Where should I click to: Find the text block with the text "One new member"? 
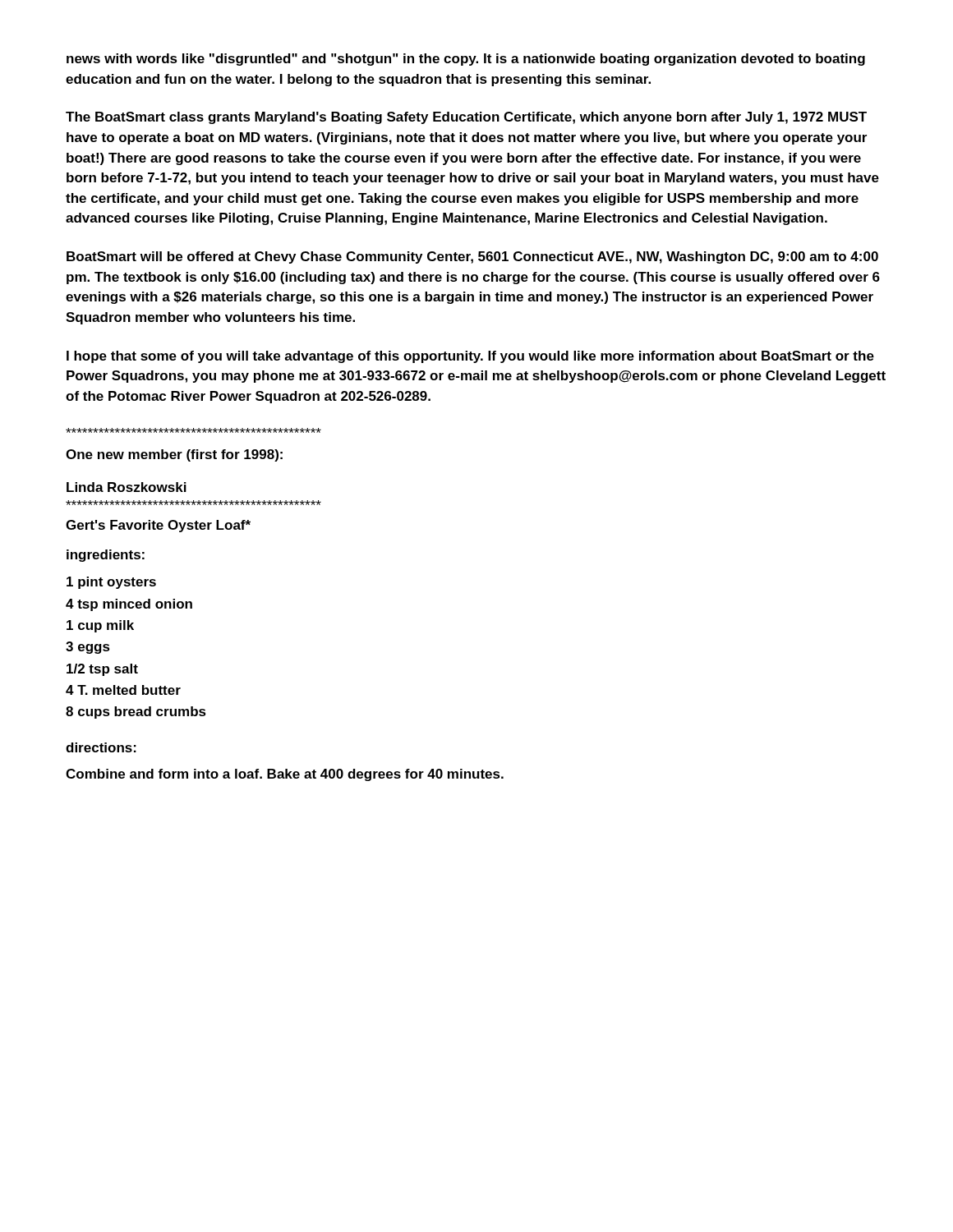click(175, 454)
